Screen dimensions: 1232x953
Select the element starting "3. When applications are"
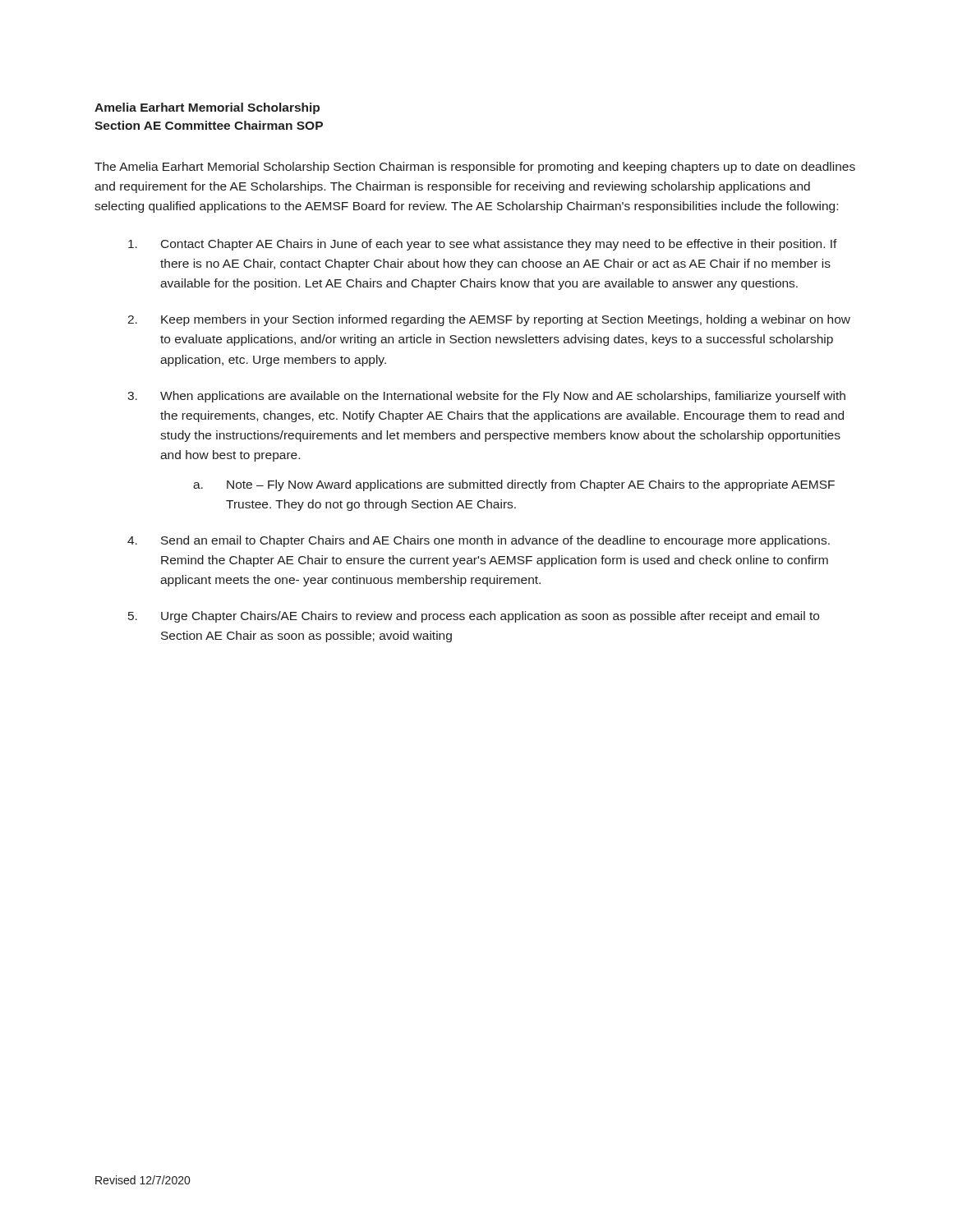pyautogui.click(x=476, y=450)
